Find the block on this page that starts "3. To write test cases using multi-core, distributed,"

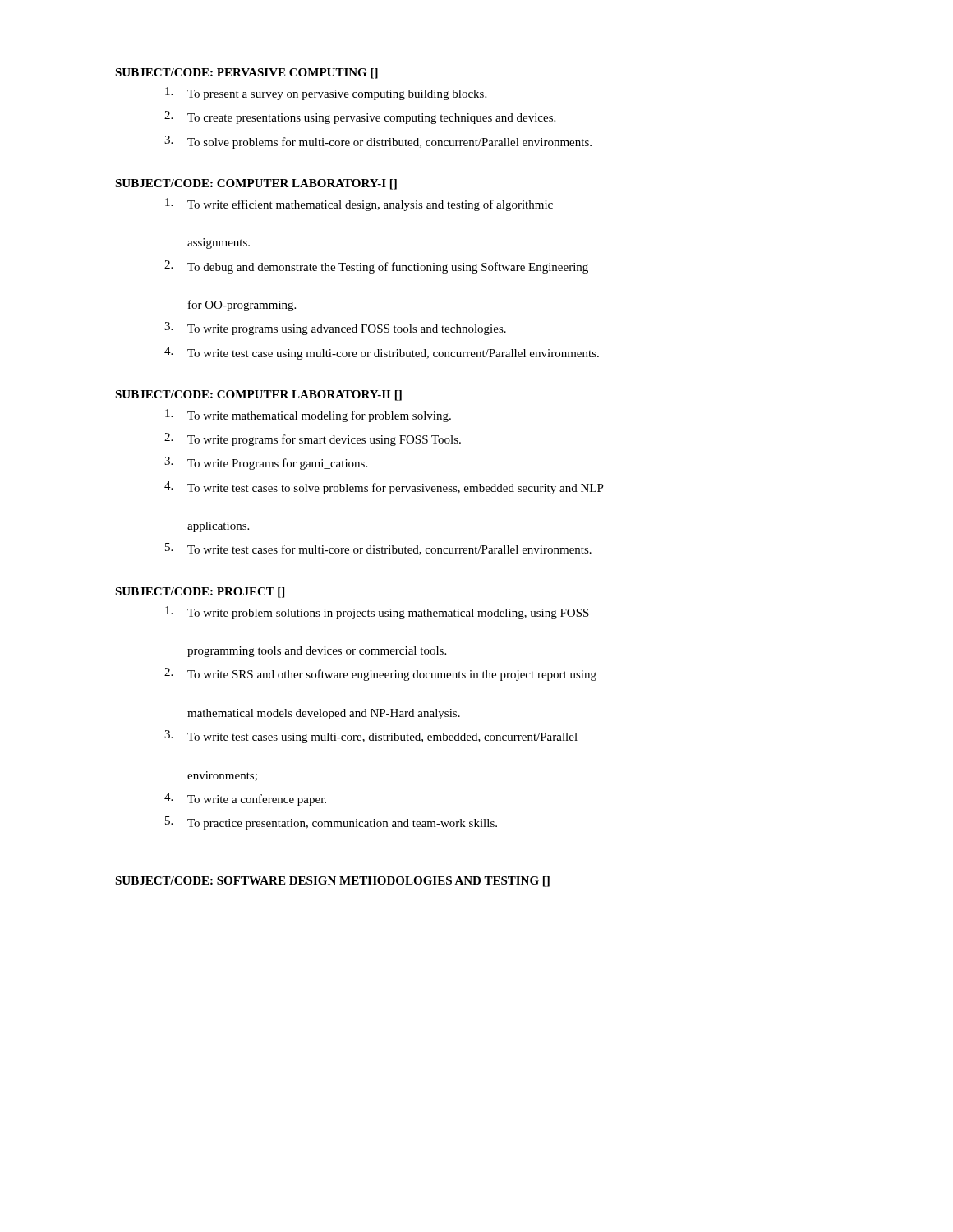click(371, 737)
